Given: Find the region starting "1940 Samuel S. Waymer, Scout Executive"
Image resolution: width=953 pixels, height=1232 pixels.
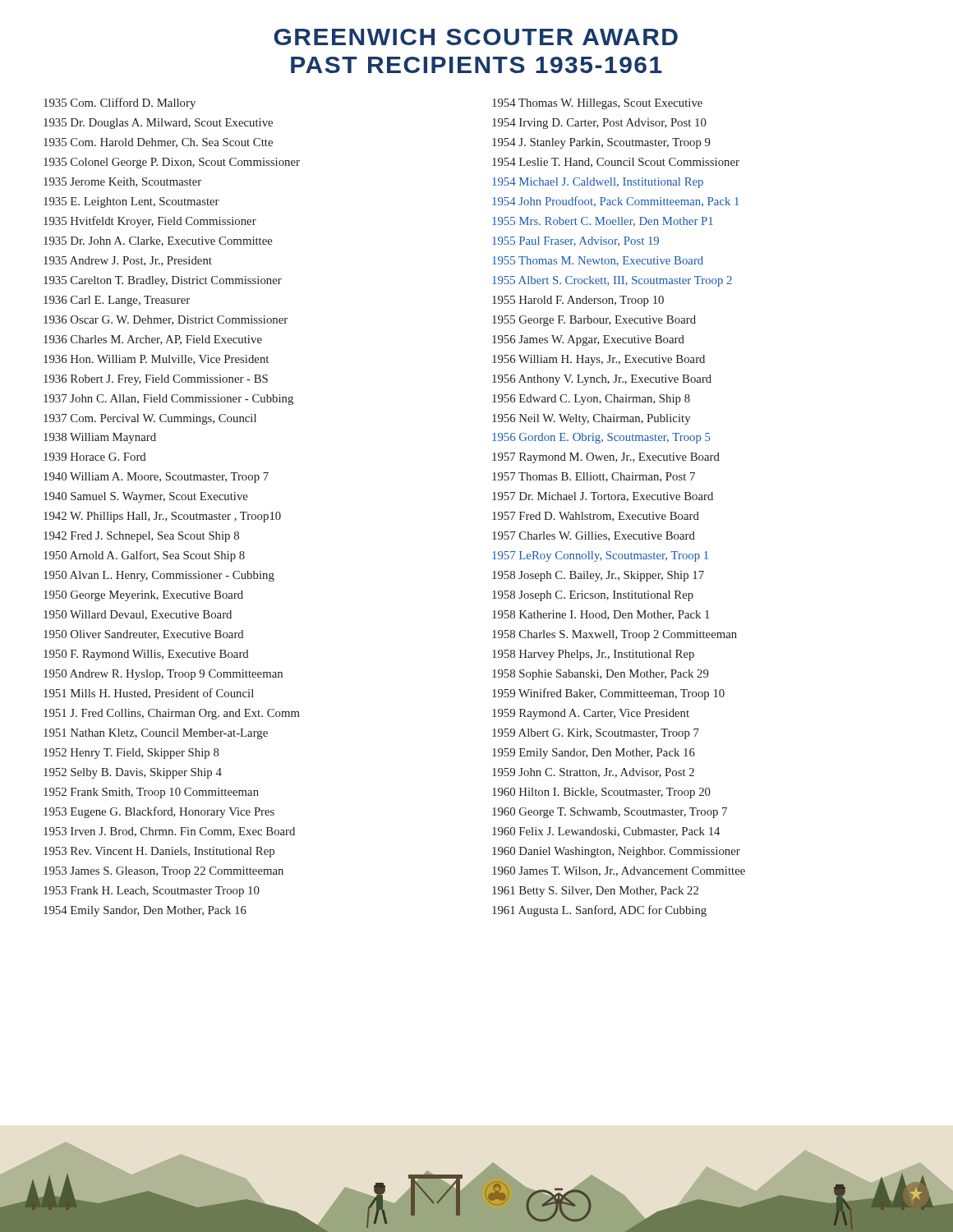Looking at the screenshot, I should (x=252, y=497).
